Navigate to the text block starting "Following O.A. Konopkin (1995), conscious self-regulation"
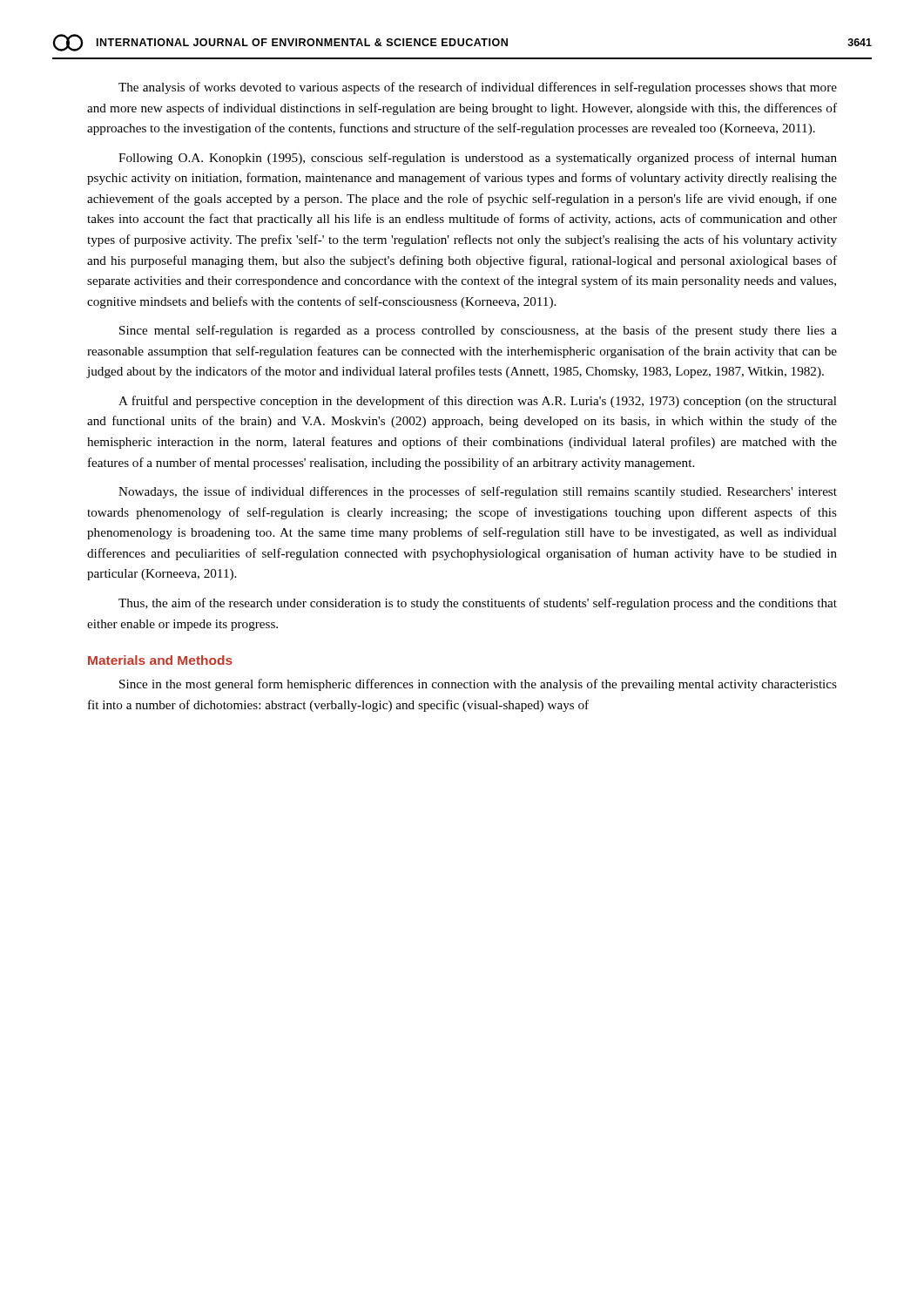This screenshot has height=1307, width=924. pos(462,229)
